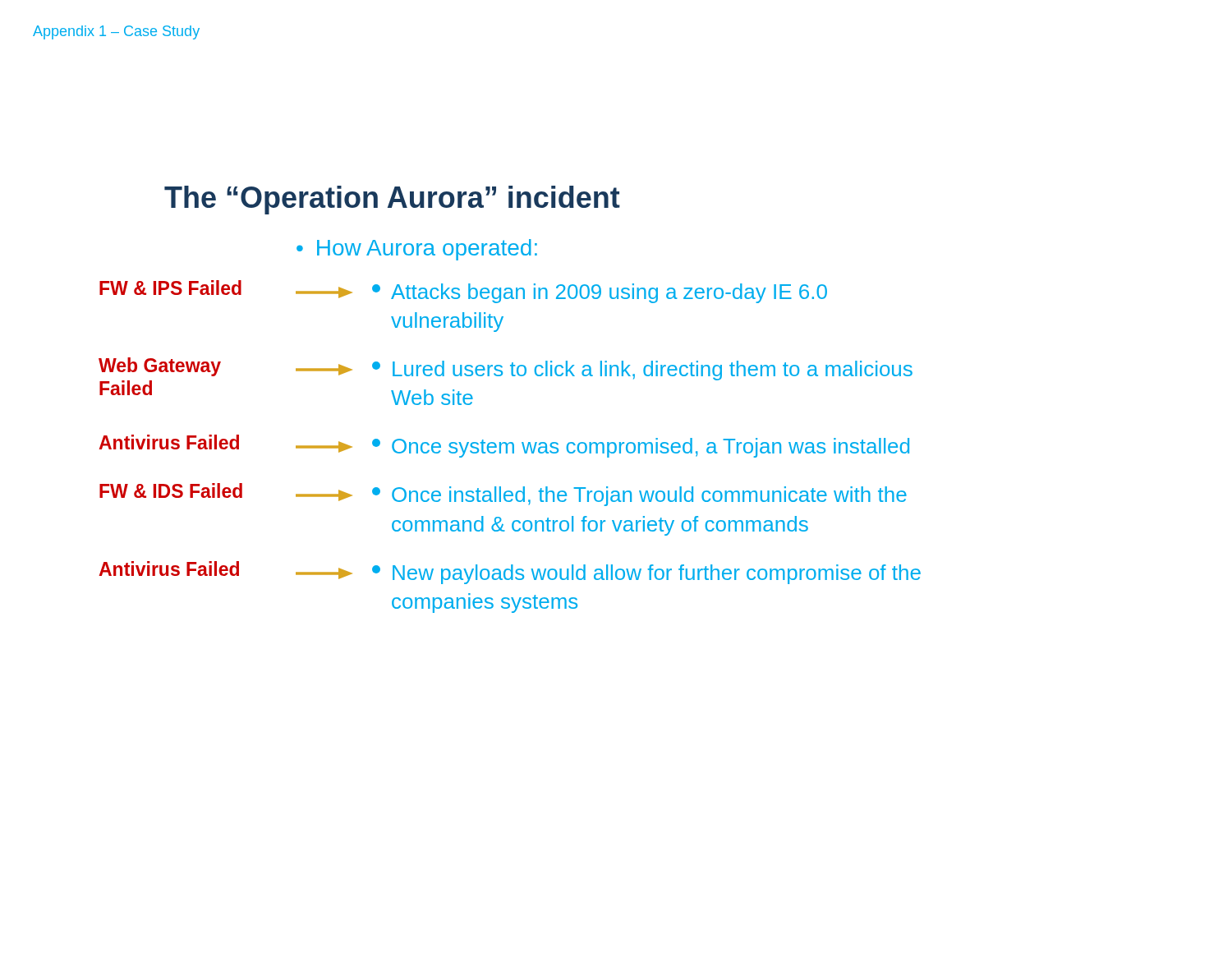This screenshot has height=953, width=1232.
Task: Find the text block starting "Web GatewayFailed Lured users to click a"
Action: pyautogui.click(x=632, y=384)
